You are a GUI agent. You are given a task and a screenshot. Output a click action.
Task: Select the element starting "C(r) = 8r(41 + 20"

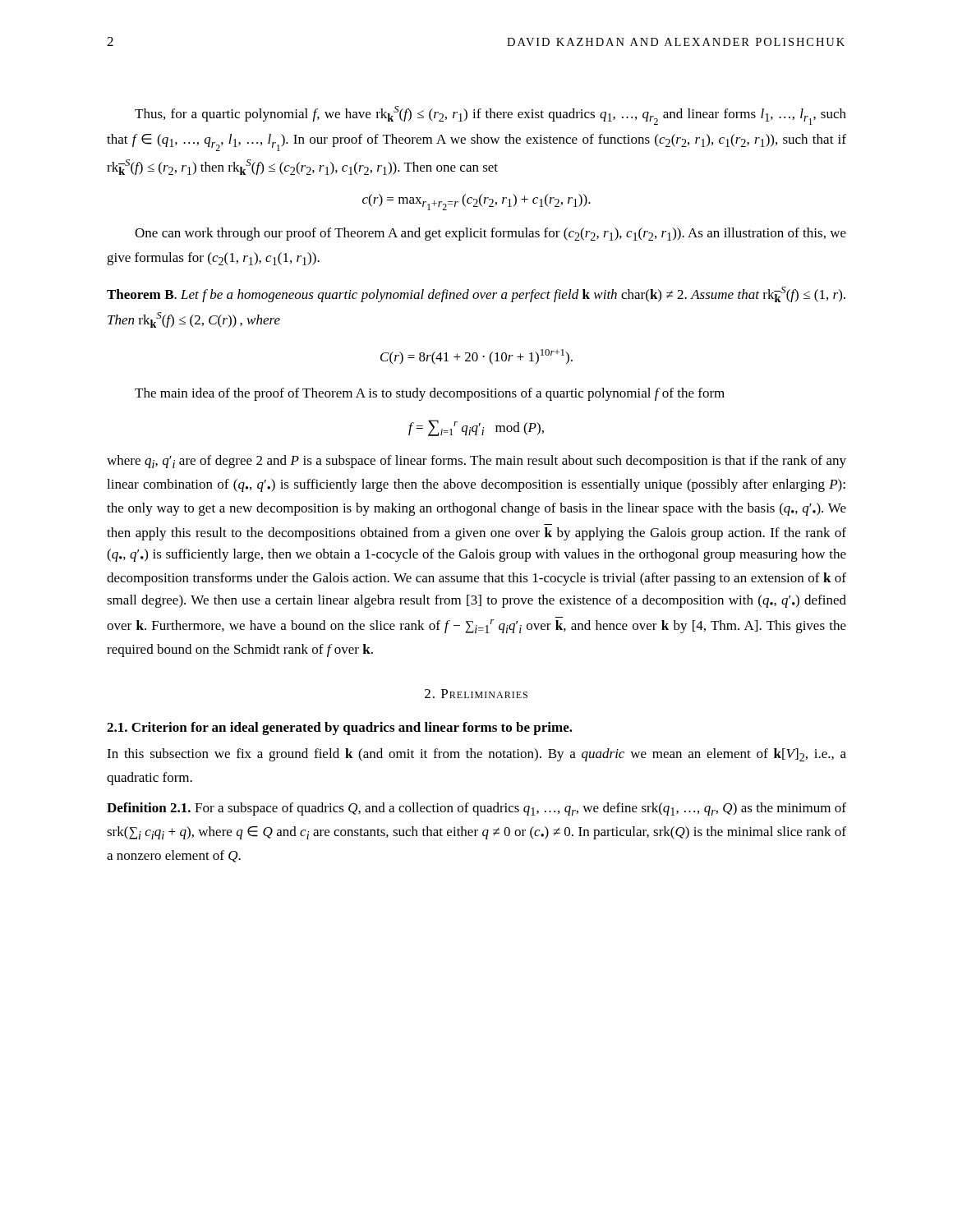pos(476,356)
